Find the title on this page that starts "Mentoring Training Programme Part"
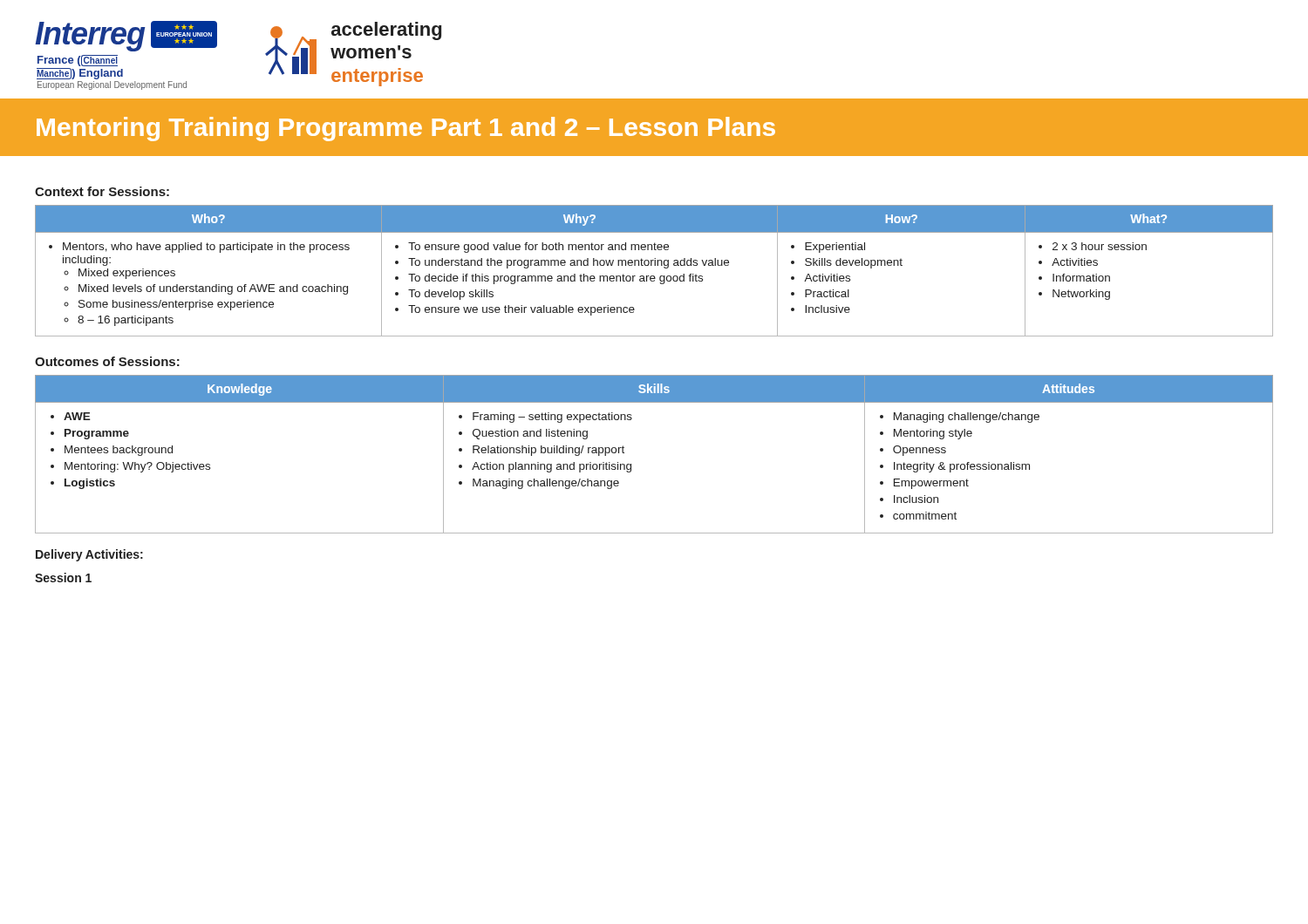1308x924 pixels. click(406, 127)
